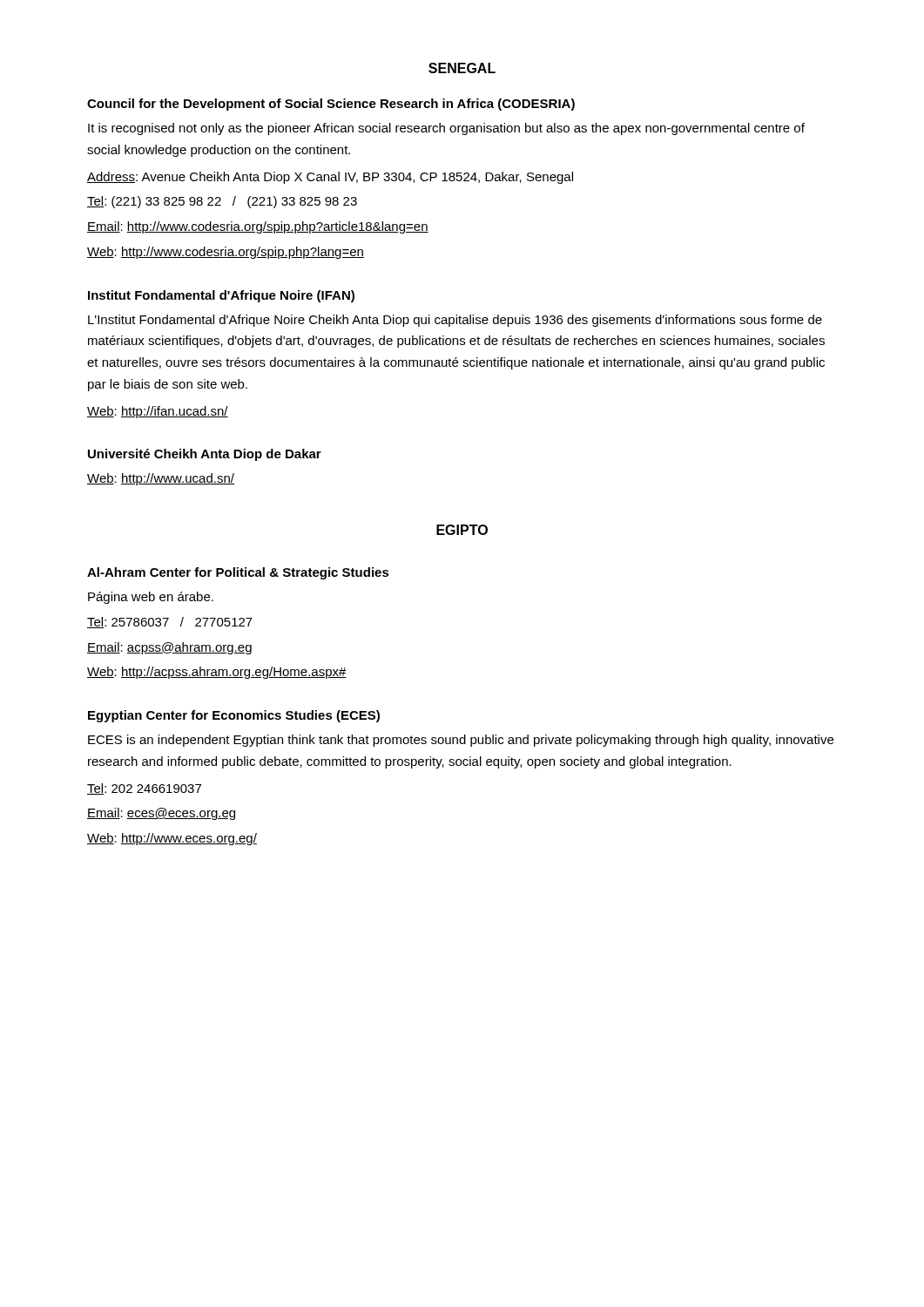The height and width of the screenshot is (1307, 924).
Task: Select the block starting "Web: http://ifan.ucad.sn/"
Action: pyautogui.click(x=157, y=410)
